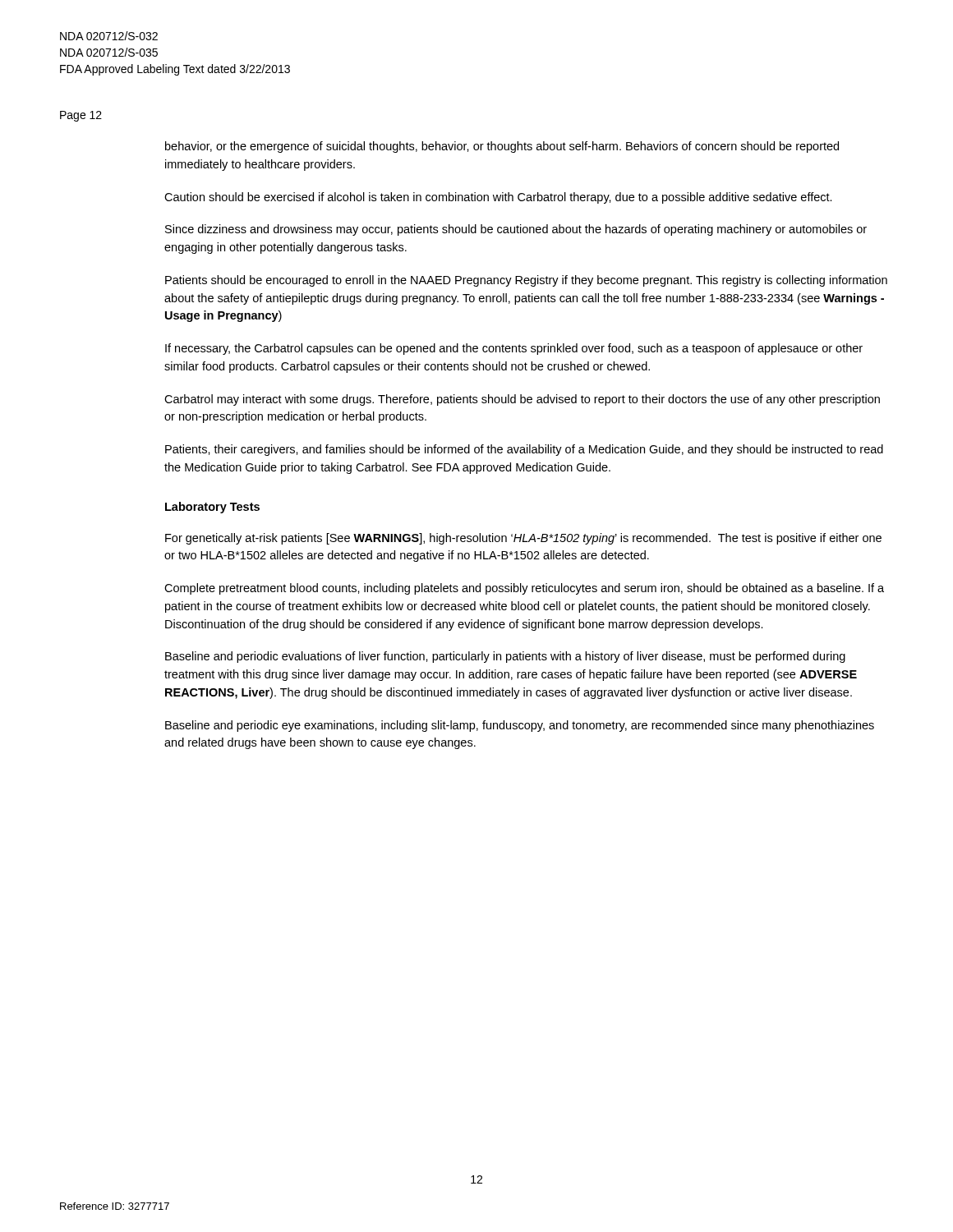Viewport: 953px width, 1232px height.
Task: Find the region starting "Patients should be encouraged to enroll in the"
Action: point(526,298)
